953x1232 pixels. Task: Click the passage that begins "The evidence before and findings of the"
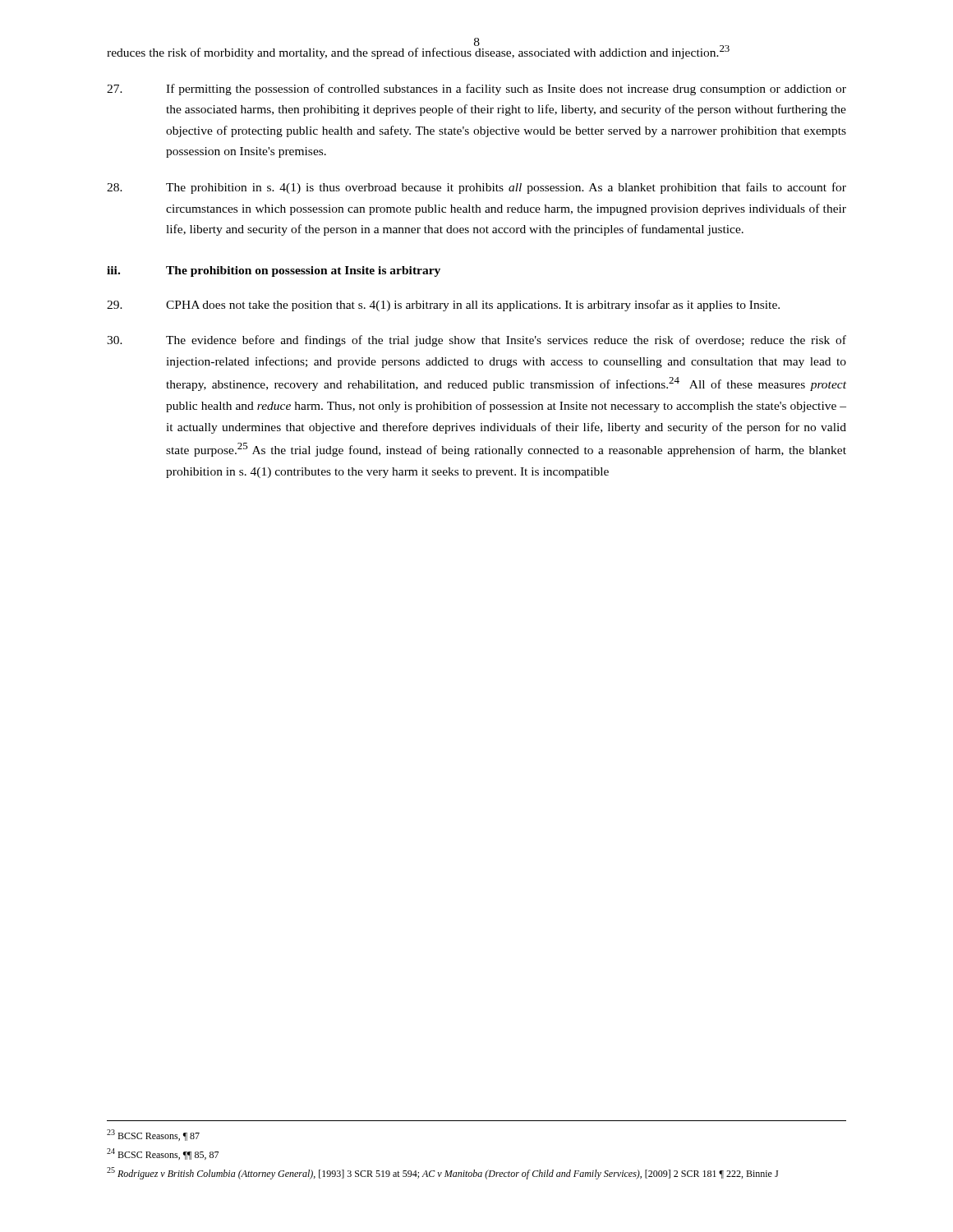pyautogui.click(x=476, y=406)
